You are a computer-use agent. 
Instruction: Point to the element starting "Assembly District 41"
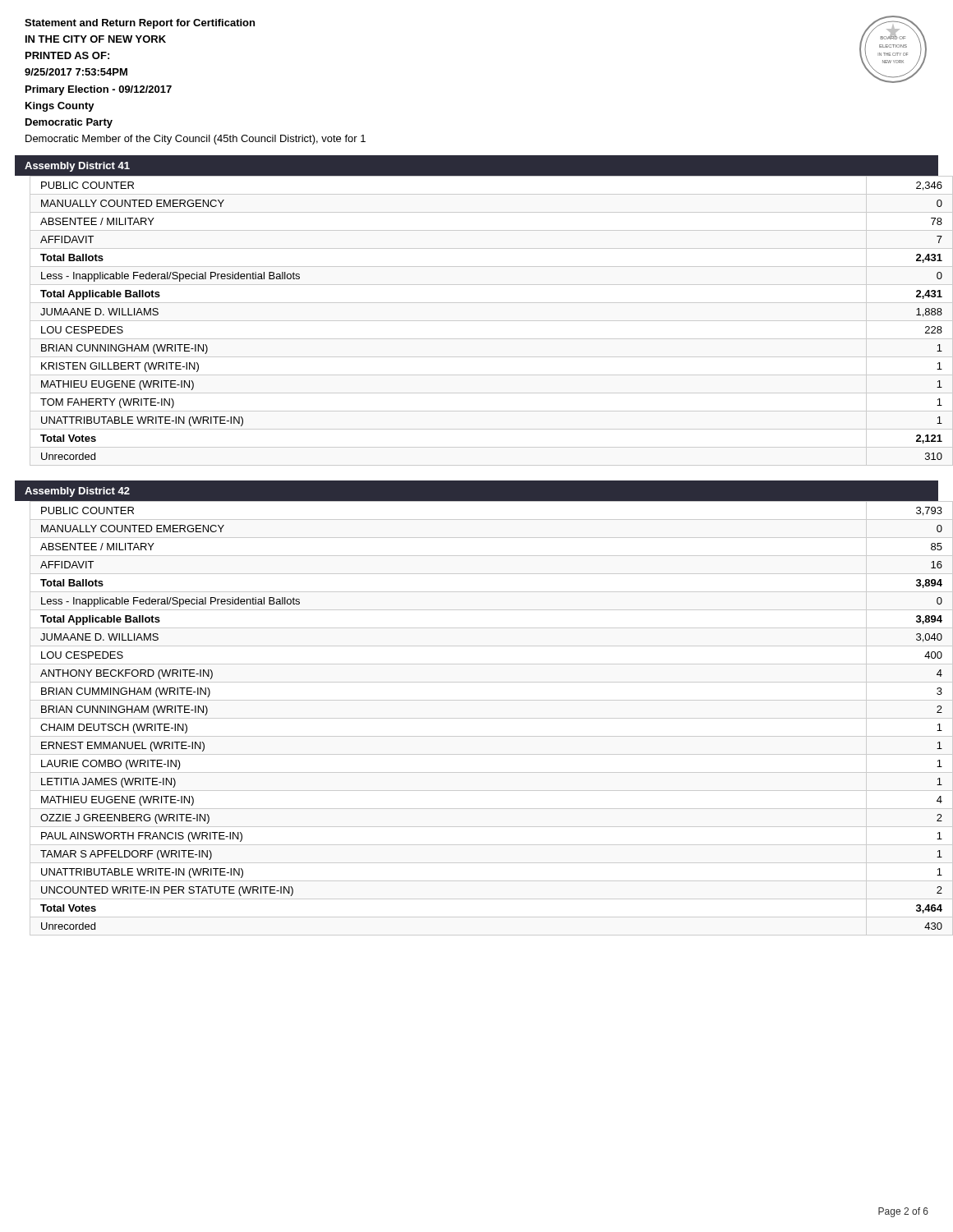pyautogui.click(x=77, y=166)
